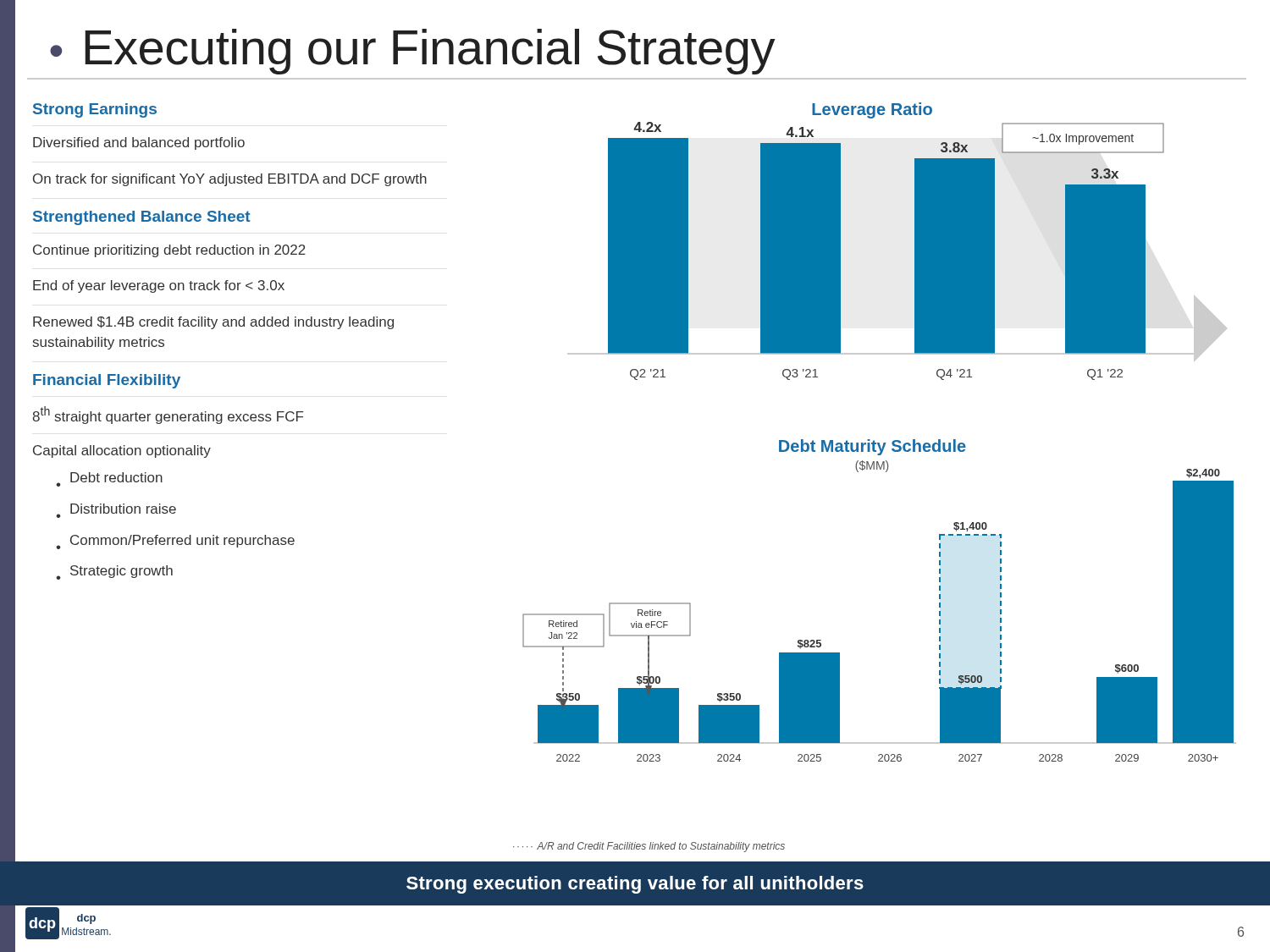Click on the text that reads "8th straight quarter generating excess FCF"

pyautogui.click(x=168, y=414)
